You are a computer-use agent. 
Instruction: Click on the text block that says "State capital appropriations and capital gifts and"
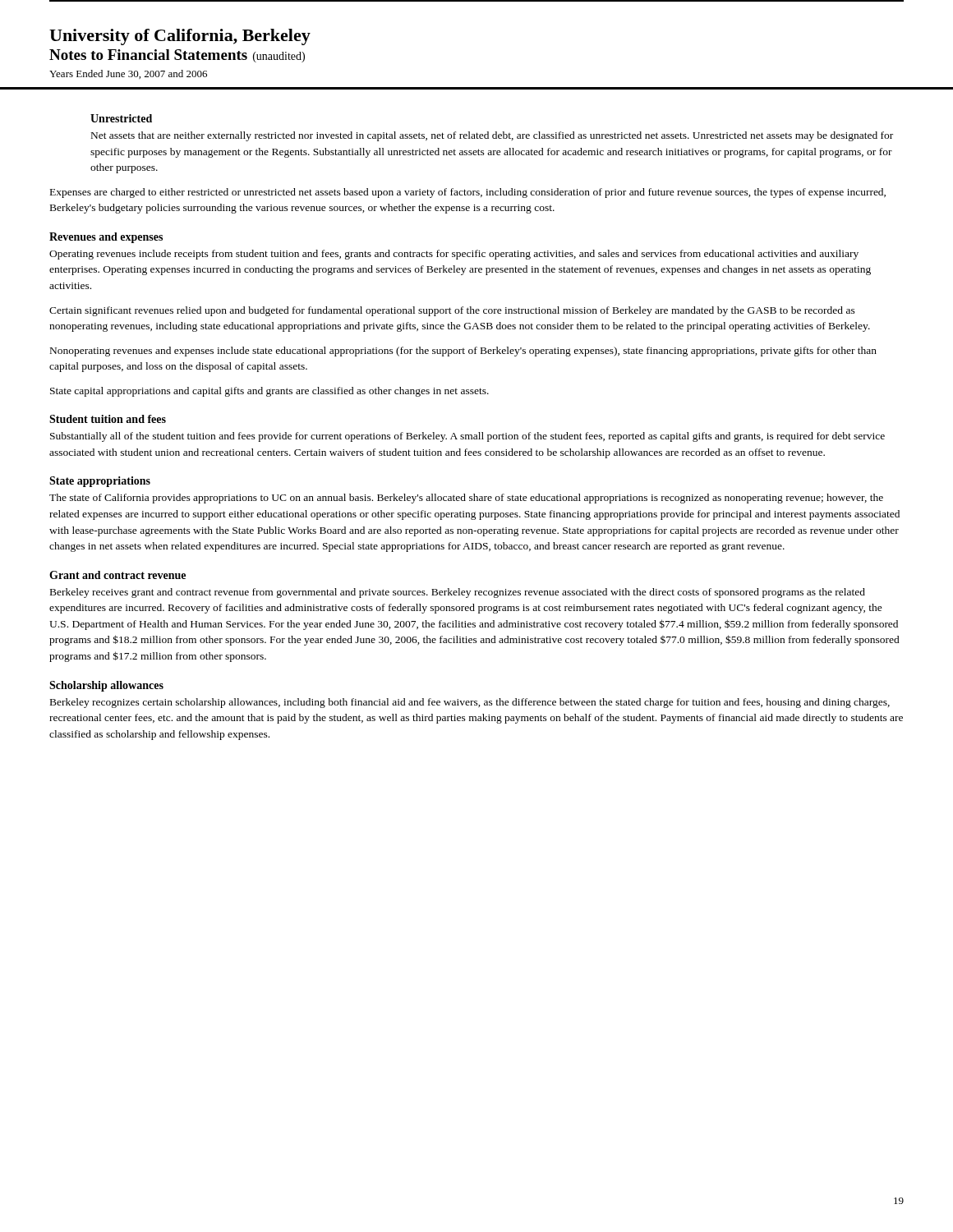pos(269,390)
